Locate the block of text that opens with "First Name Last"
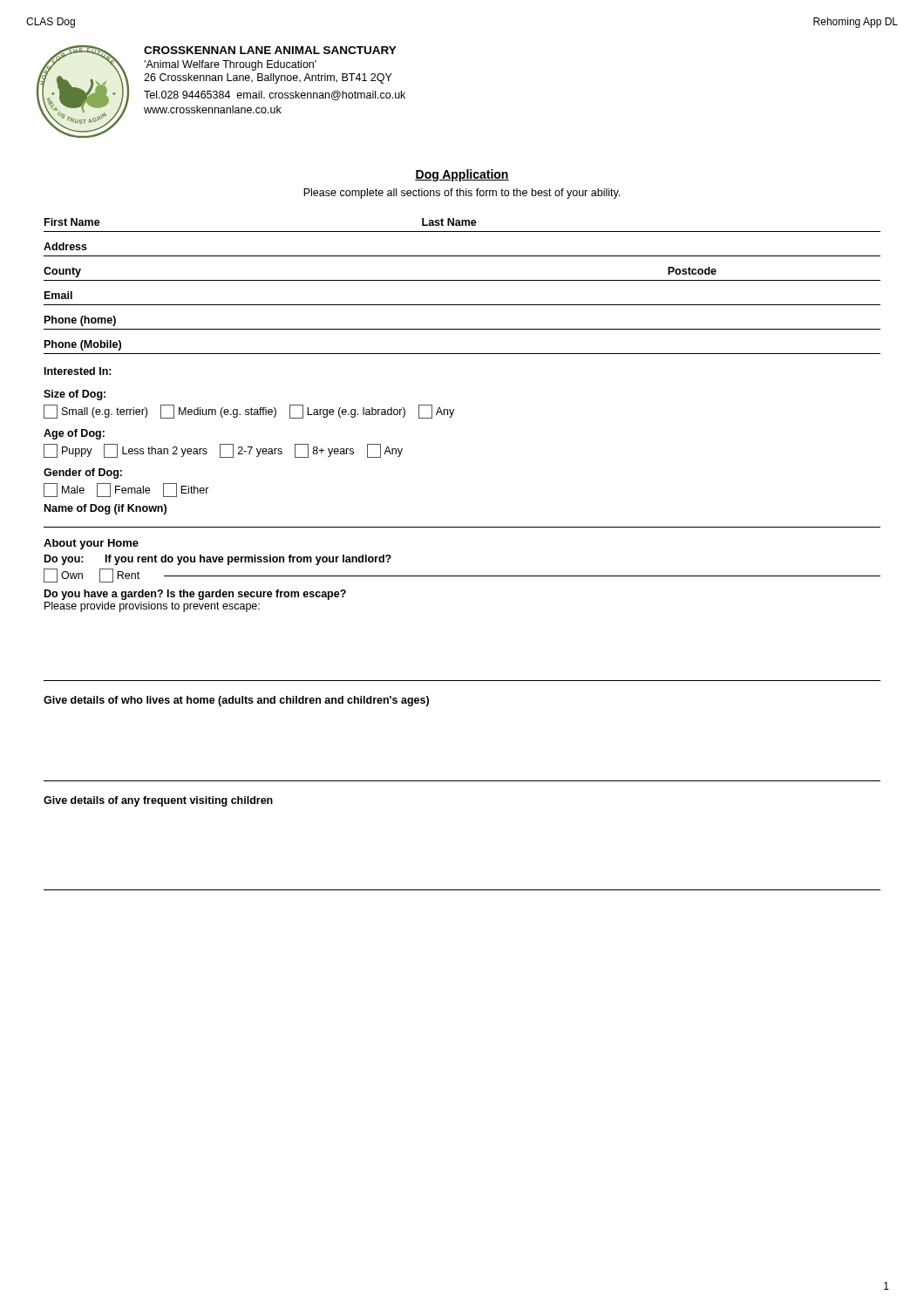Viewport: 924px width, 1308px height. pos(260,222)
